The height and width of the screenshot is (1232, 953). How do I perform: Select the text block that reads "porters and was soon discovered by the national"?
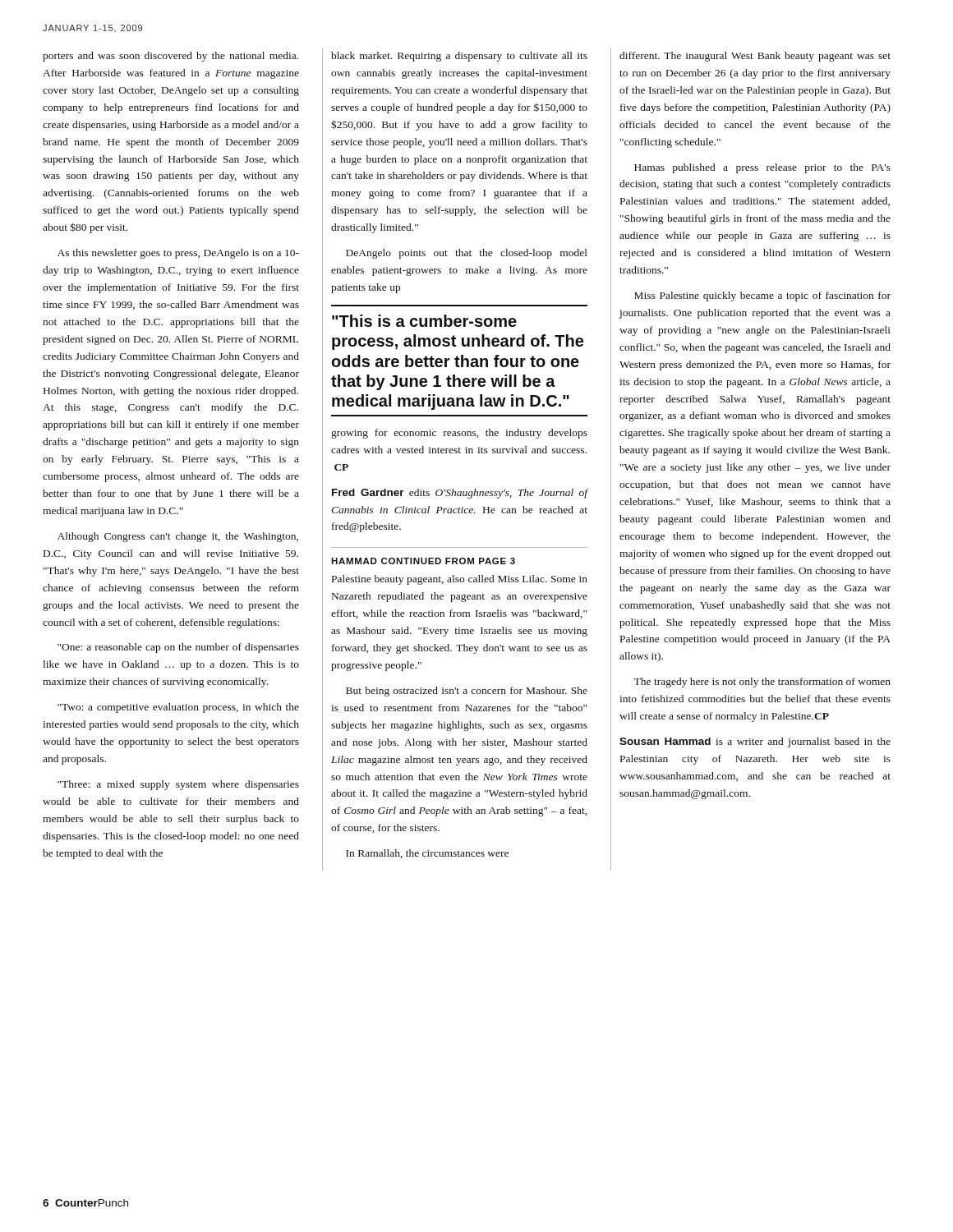(171, 455)
